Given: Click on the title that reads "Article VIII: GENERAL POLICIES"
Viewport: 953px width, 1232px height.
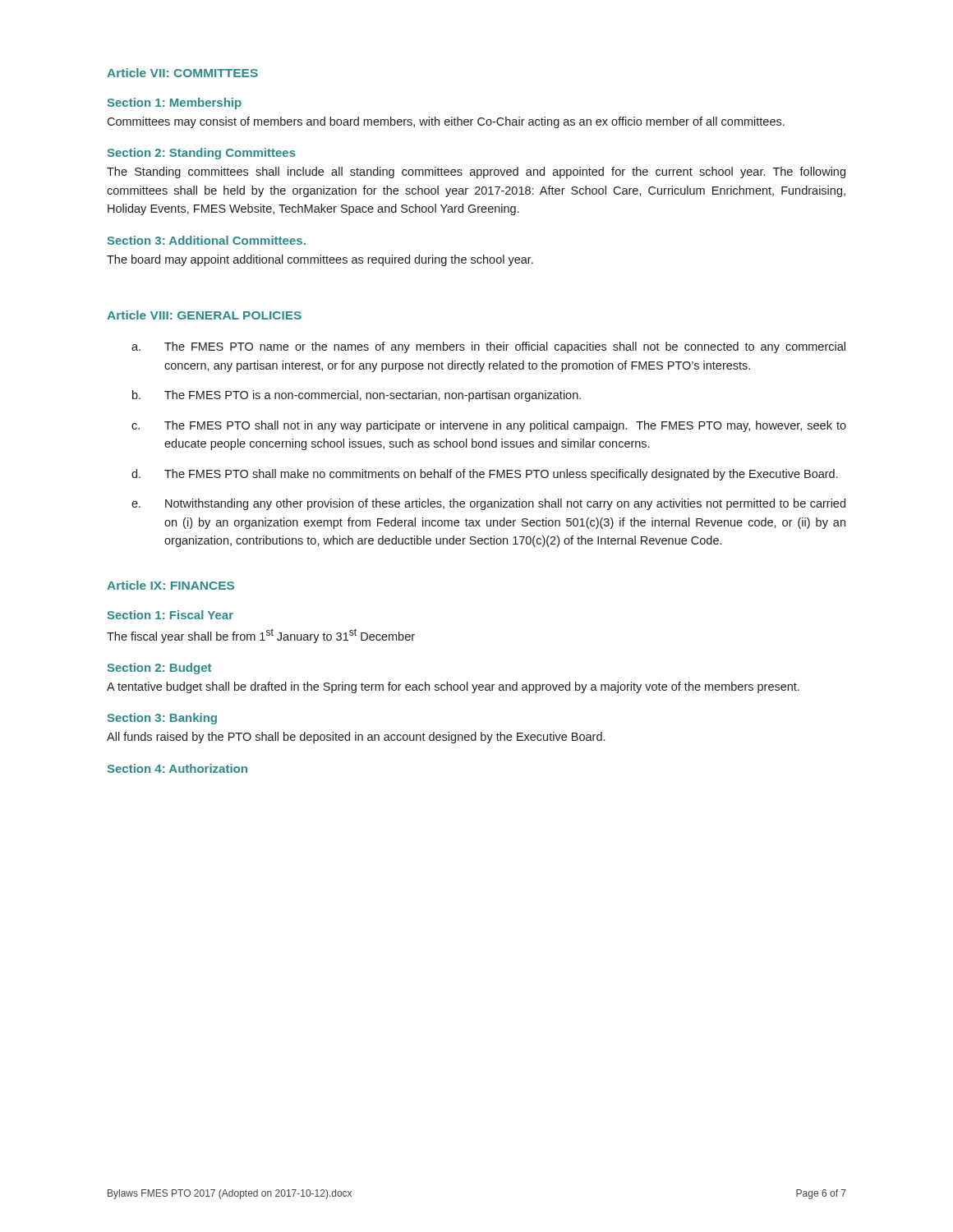Looking at the screenshot, I should click(204, 315).
